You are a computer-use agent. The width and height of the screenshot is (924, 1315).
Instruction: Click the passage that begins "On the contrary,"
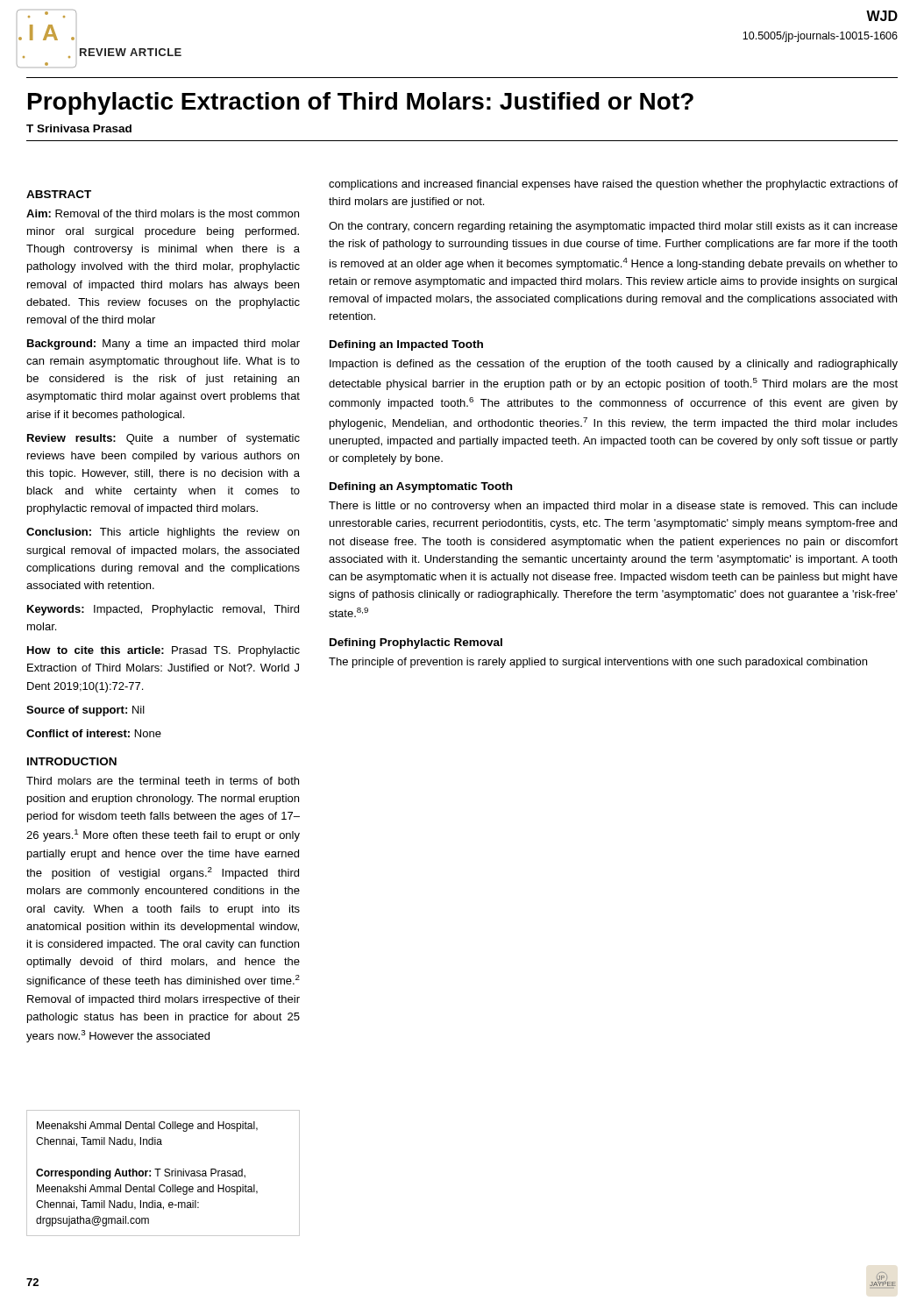(613, 271)
